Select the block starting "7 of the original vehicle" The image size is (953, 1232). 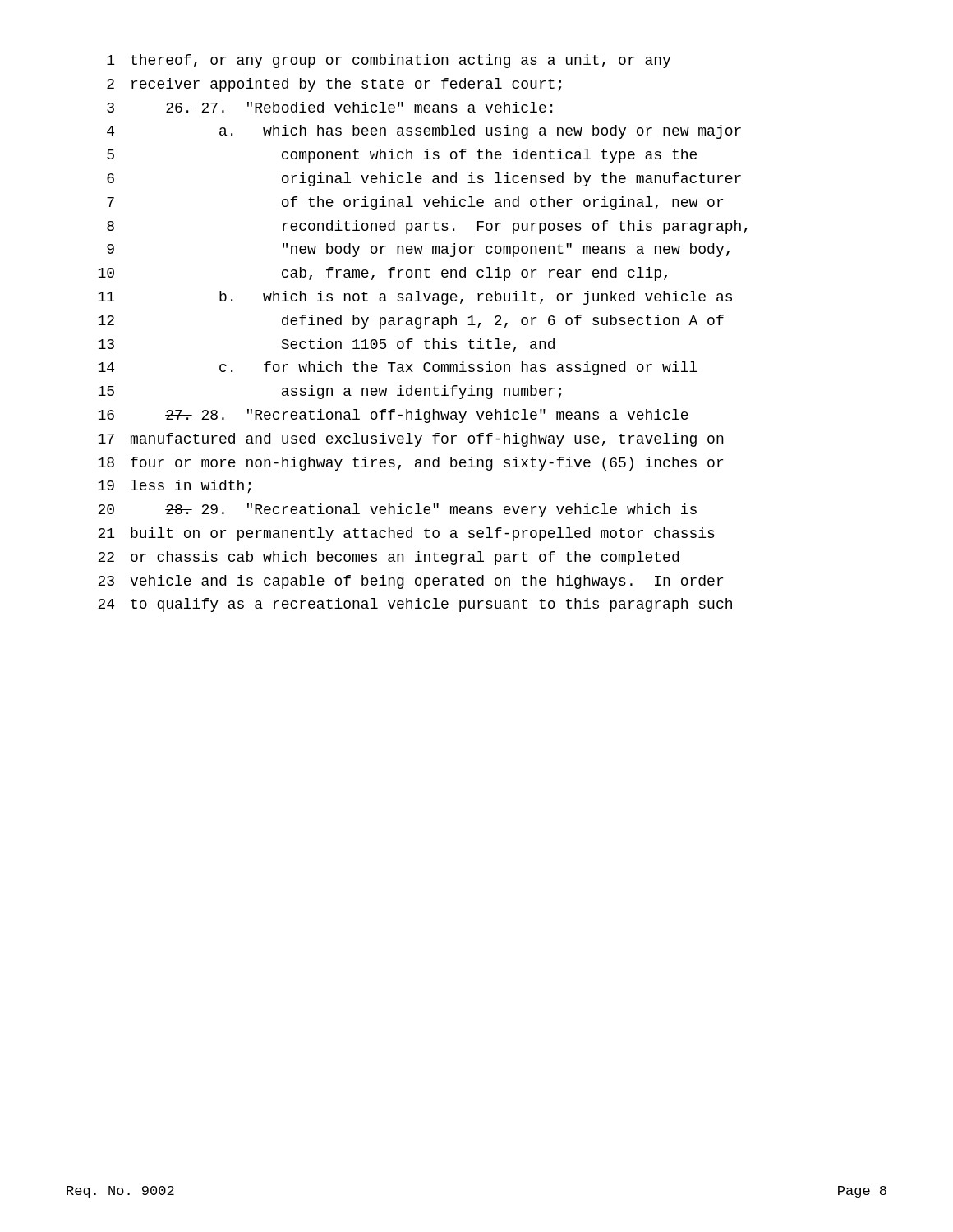pos(476,203)
